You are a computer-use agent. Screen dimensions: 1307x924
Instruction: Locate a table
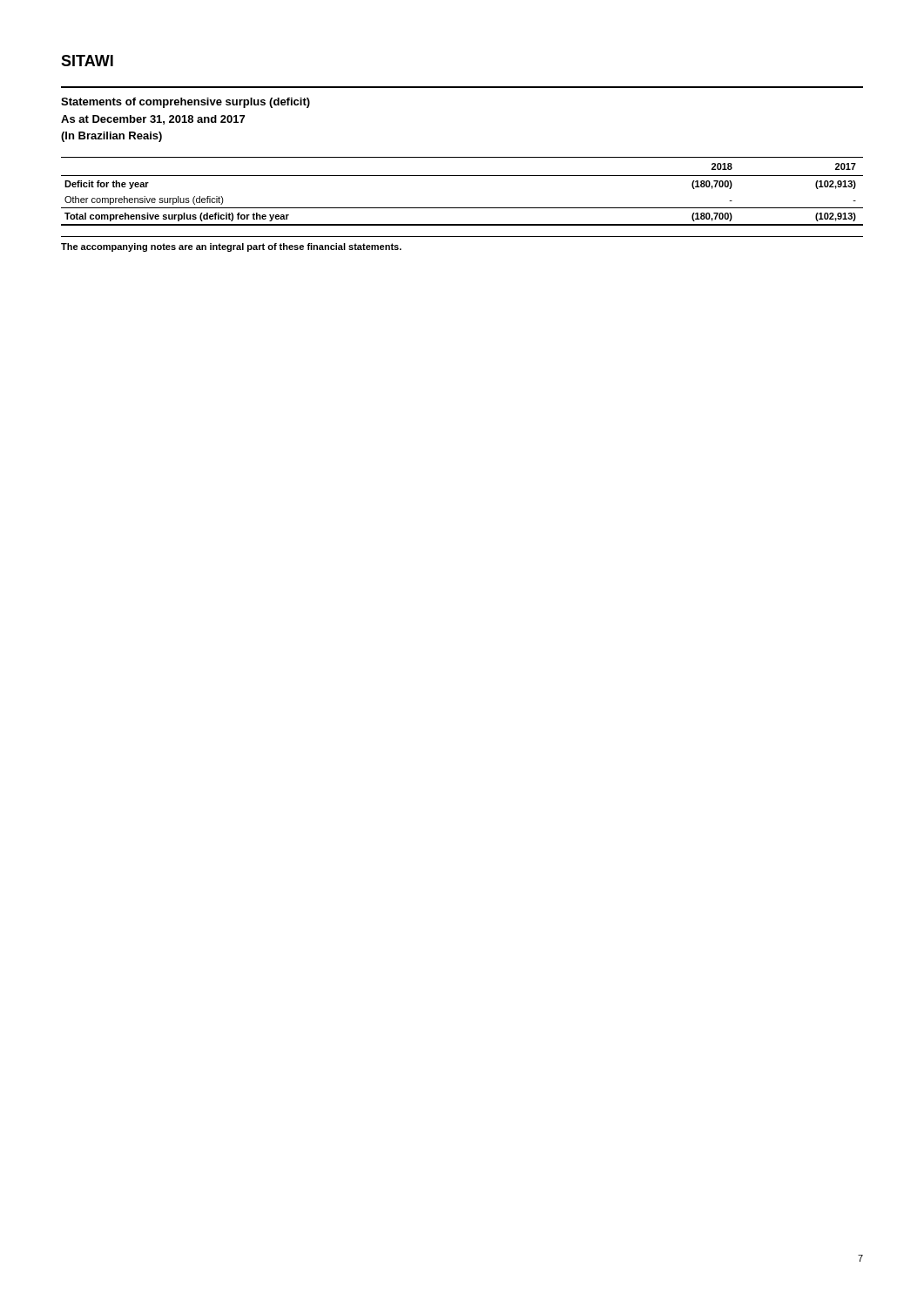point(462,191)
